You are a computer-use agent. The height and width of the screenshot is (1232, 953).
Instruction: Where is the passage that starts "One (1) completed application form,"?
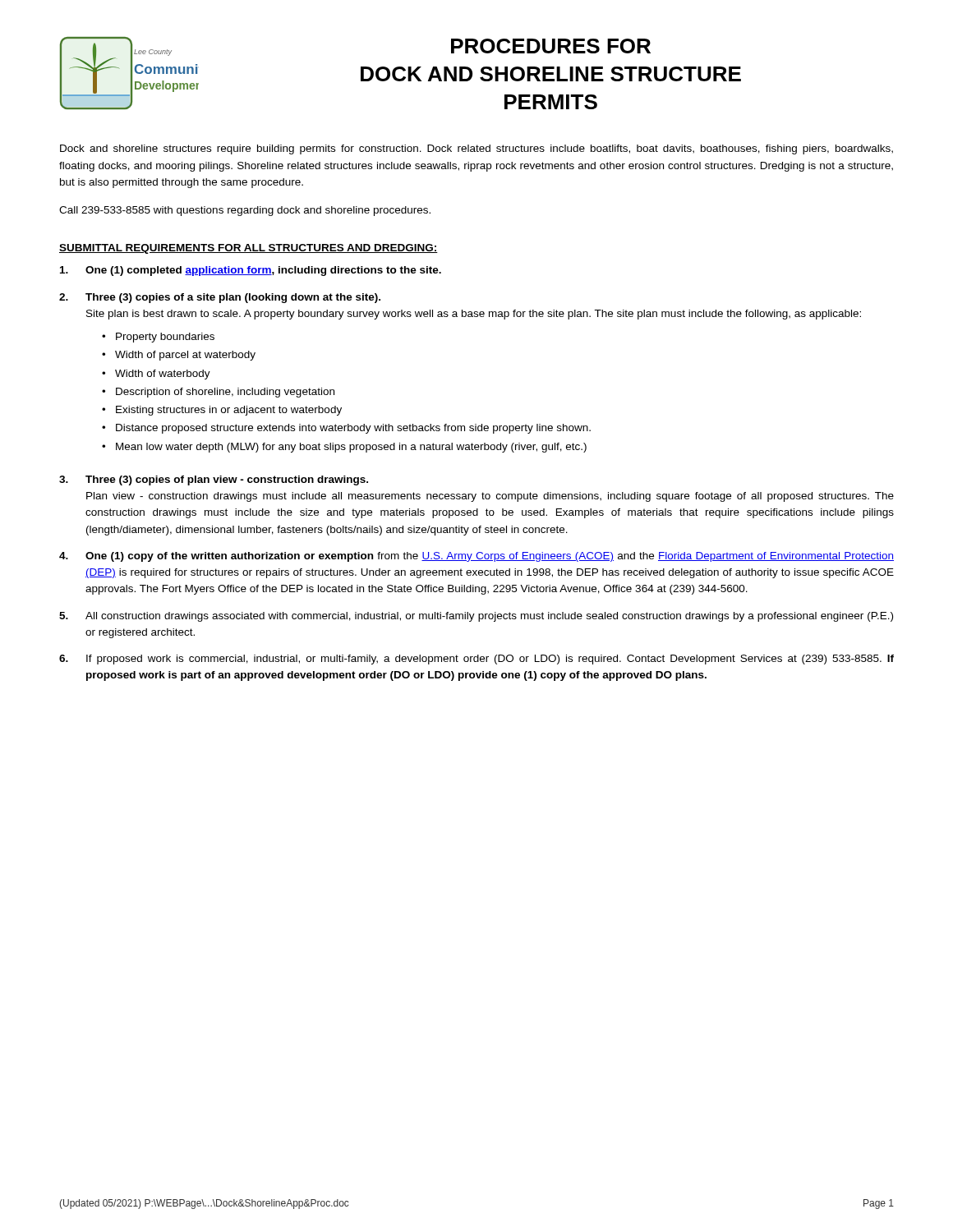(x=251, y=271)
